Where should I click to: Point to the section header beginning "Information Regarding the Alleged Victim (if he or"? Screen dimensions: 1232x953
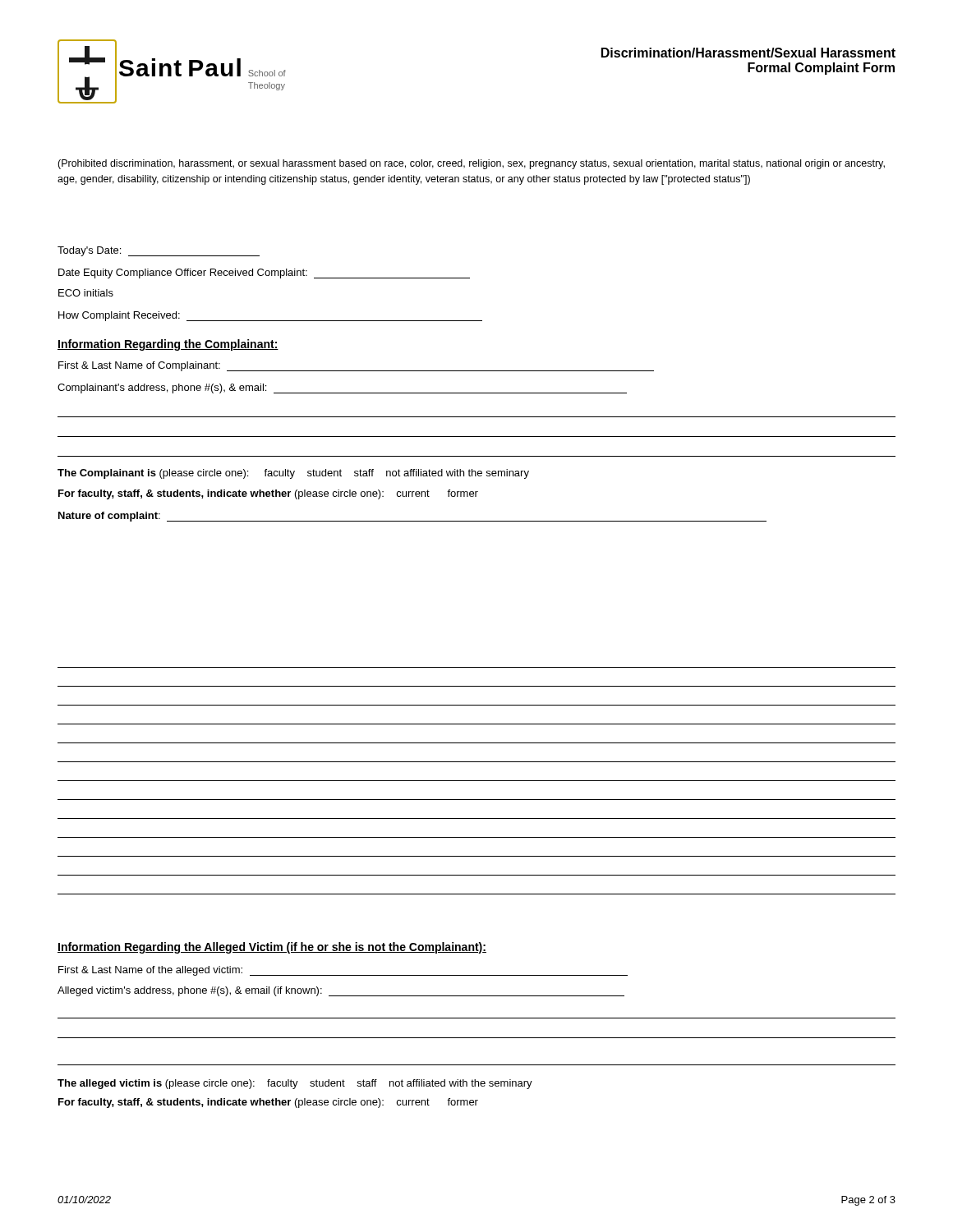[x=272, y=947]
